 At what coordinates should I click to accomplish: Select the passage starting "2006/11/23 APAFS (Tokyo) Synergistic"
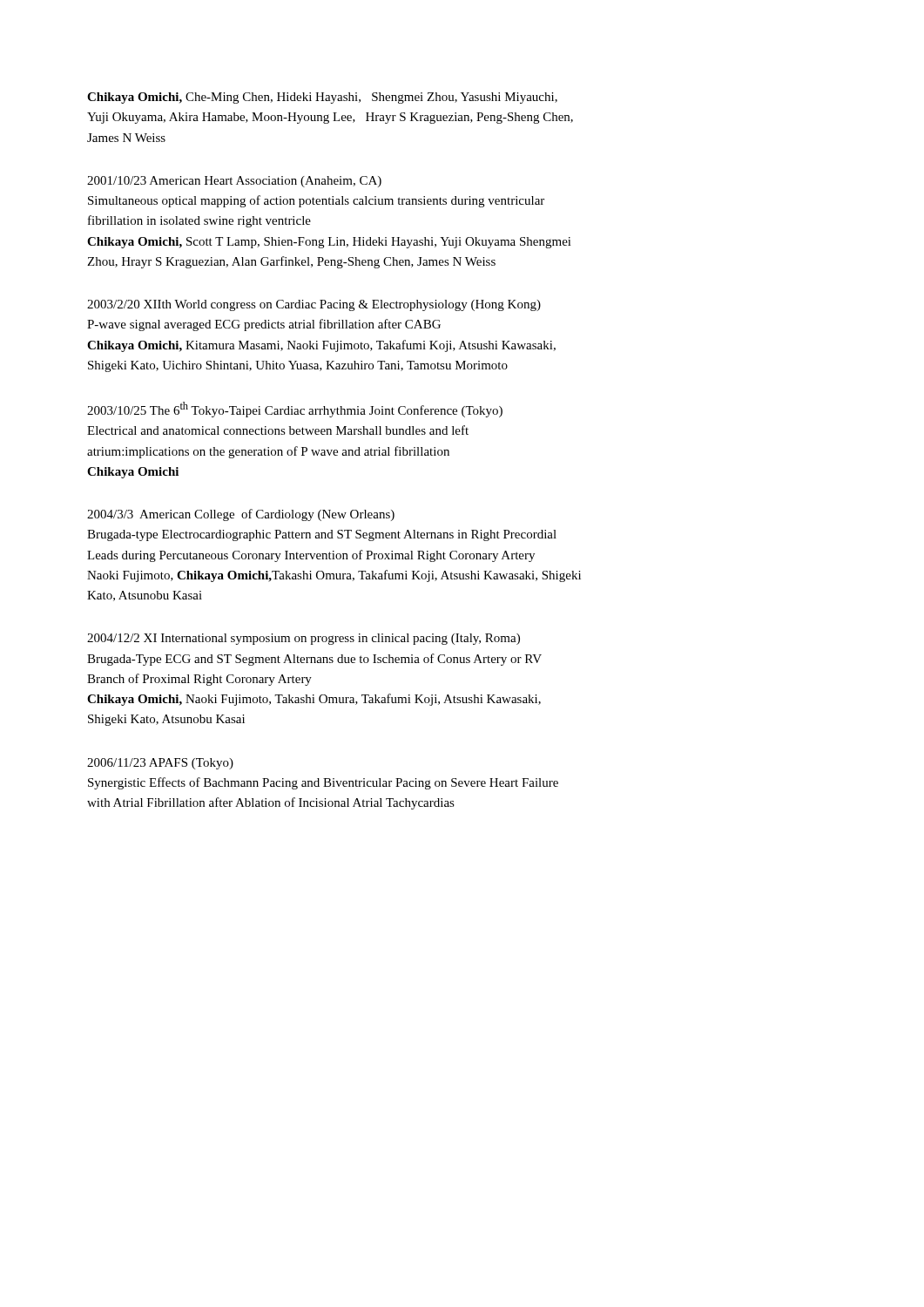click(462, 783)
